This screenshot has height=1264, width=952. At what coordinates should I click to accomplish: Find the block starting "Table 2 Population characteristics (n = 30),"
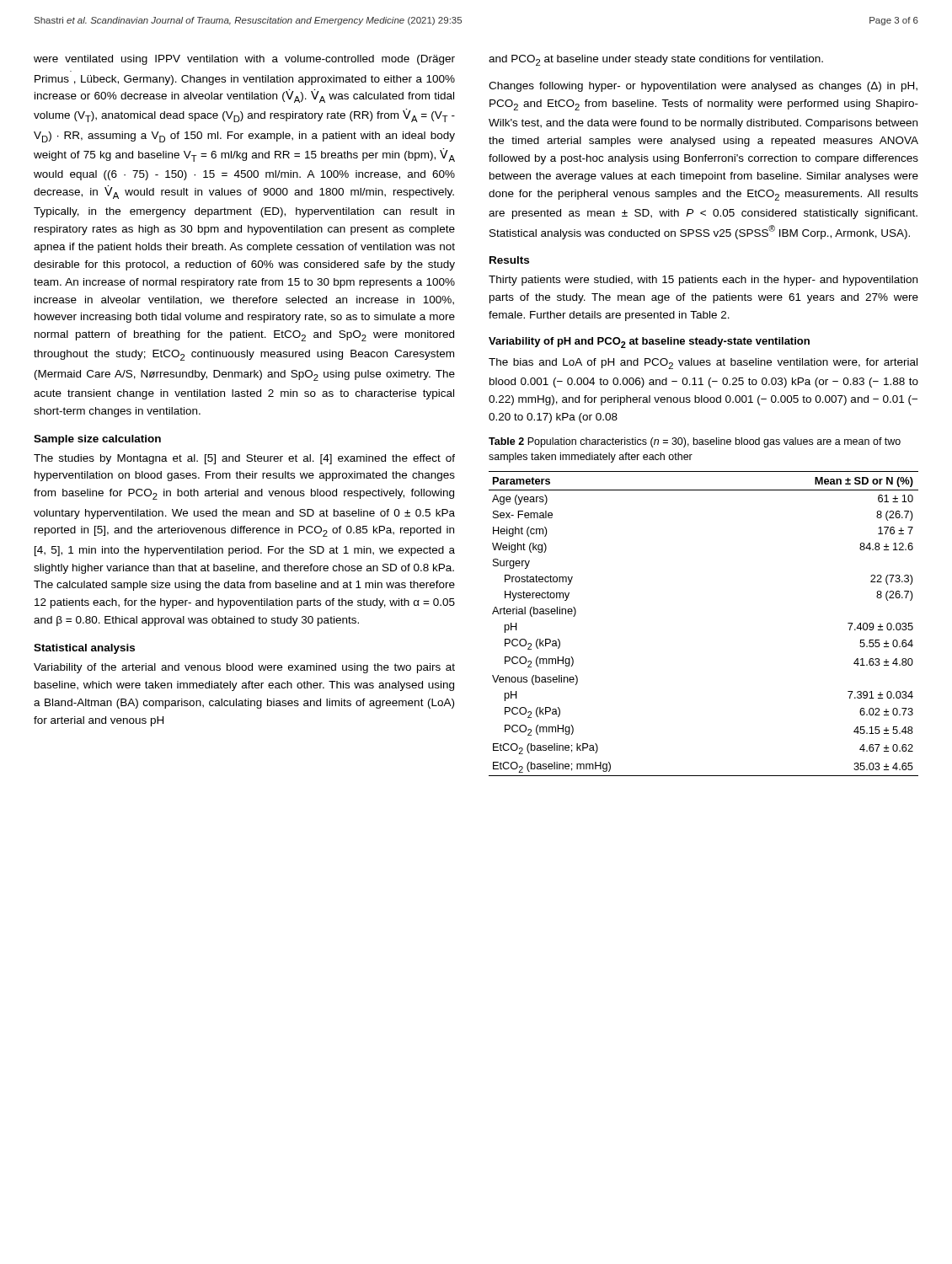pos(695,449)
